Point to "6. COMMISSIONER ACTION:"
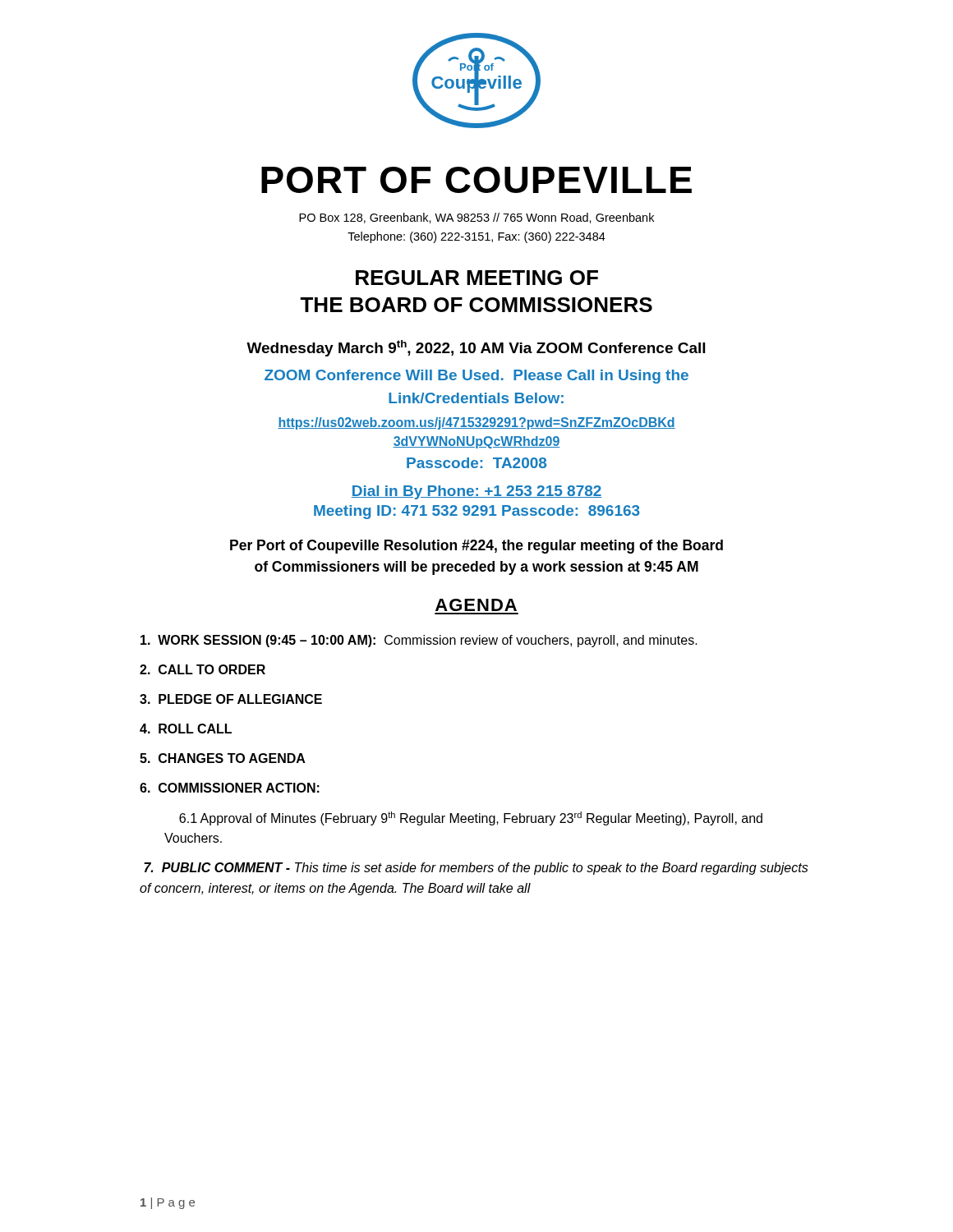Viewport: 953px width, 1232px height. pos(230,788)
